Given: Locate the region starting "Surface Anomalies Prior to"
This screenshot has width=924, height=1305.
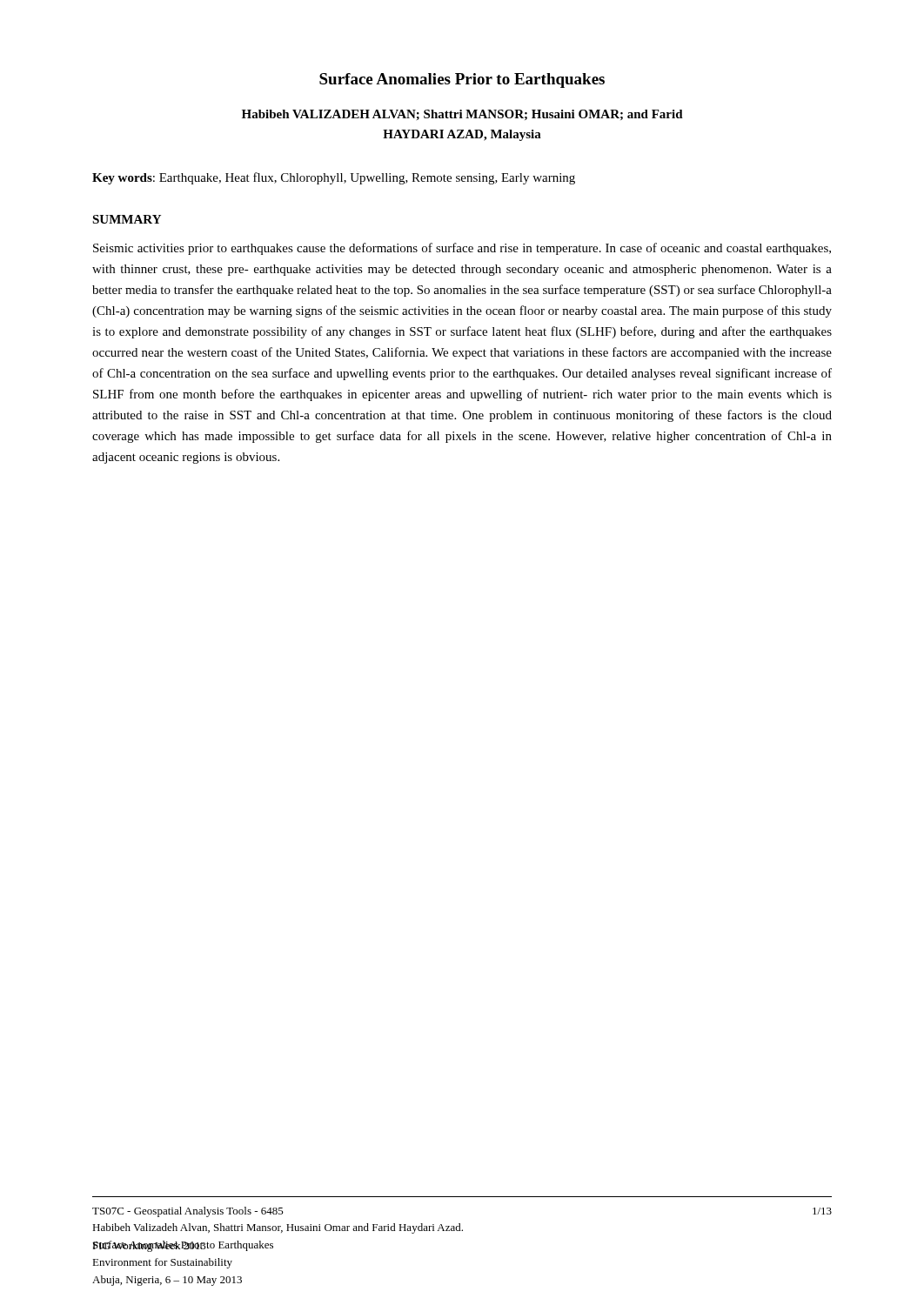Looking at the screenshot, I should (x=462, y=107).
